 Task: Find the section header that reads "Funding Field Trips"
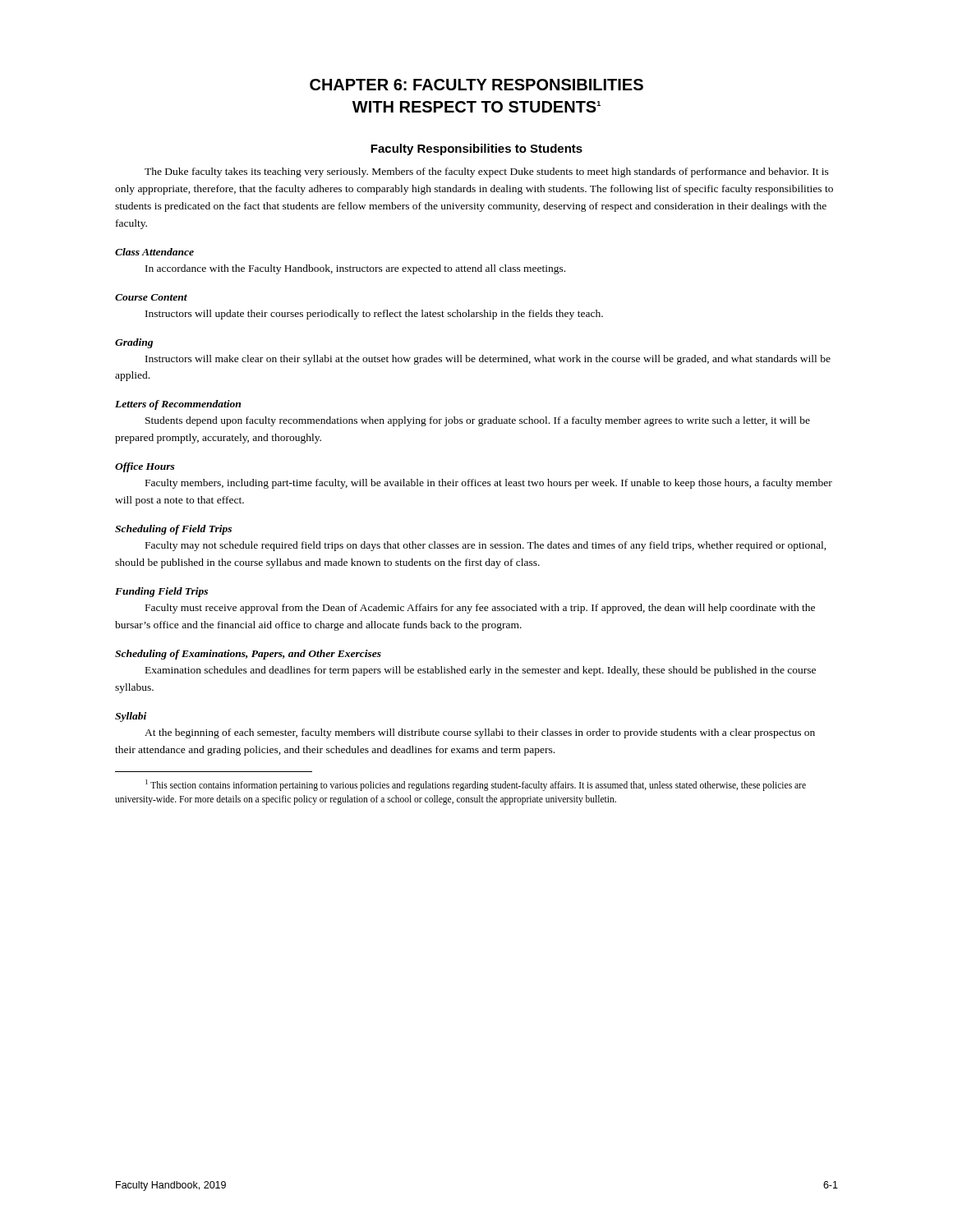162,591
